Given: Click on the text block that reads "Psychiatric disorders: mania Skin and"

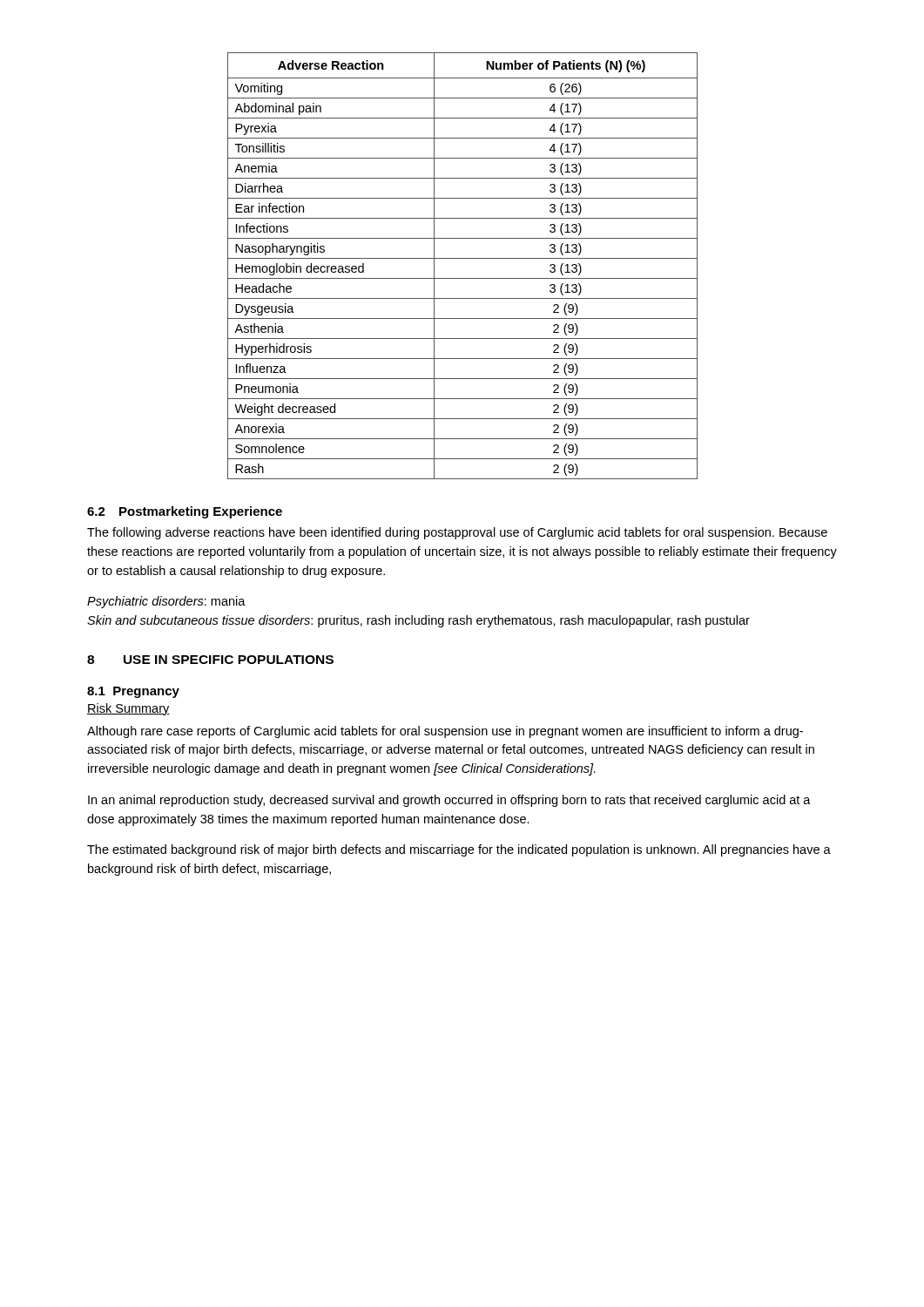Looking at the screenshot, I should click(418, 611).
